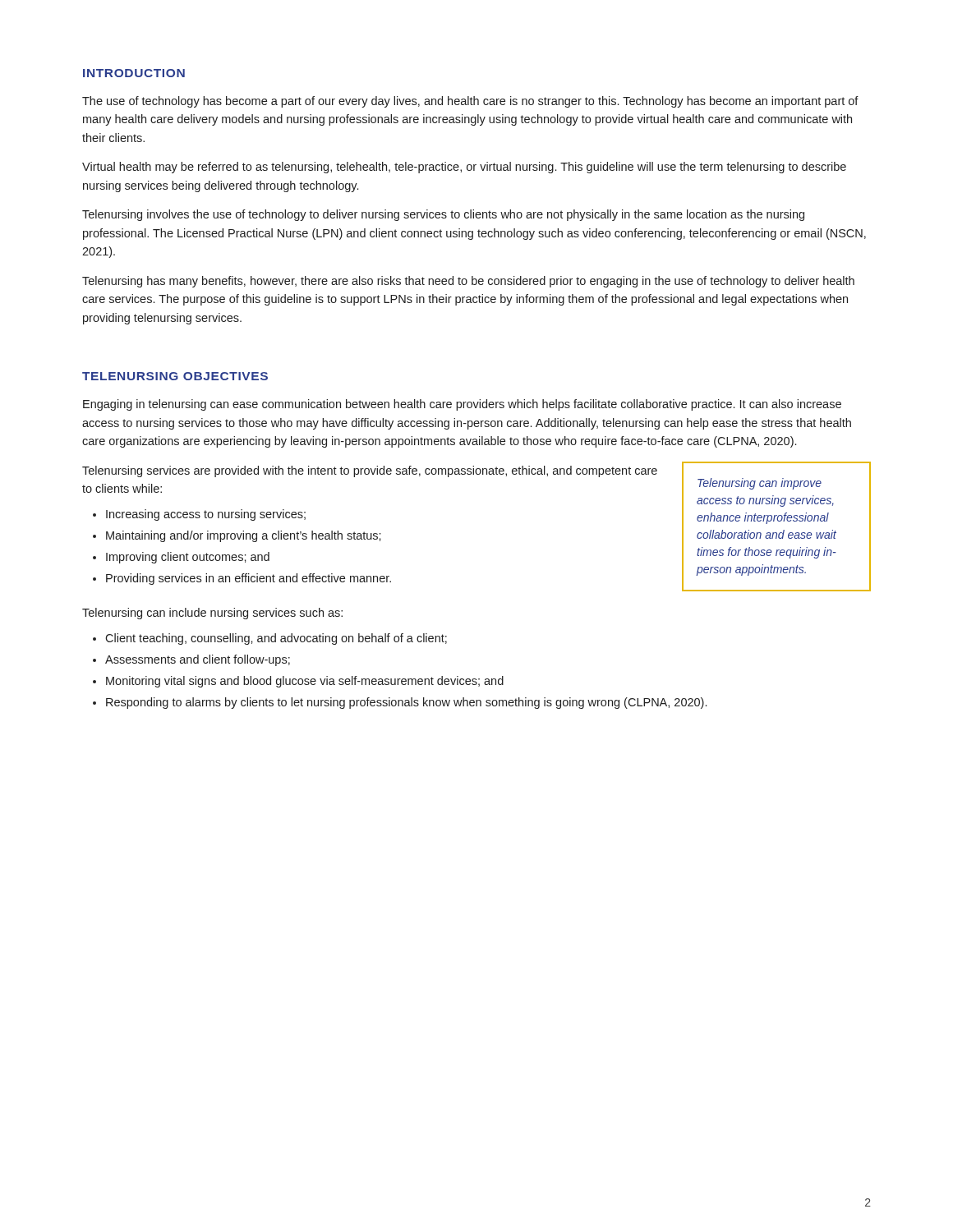953x1232 pixels.
Task: Navigate to the text starting "Engaging in telenursing can ease communication between health"
Action: pyautogui.click(x=467, y=423)
